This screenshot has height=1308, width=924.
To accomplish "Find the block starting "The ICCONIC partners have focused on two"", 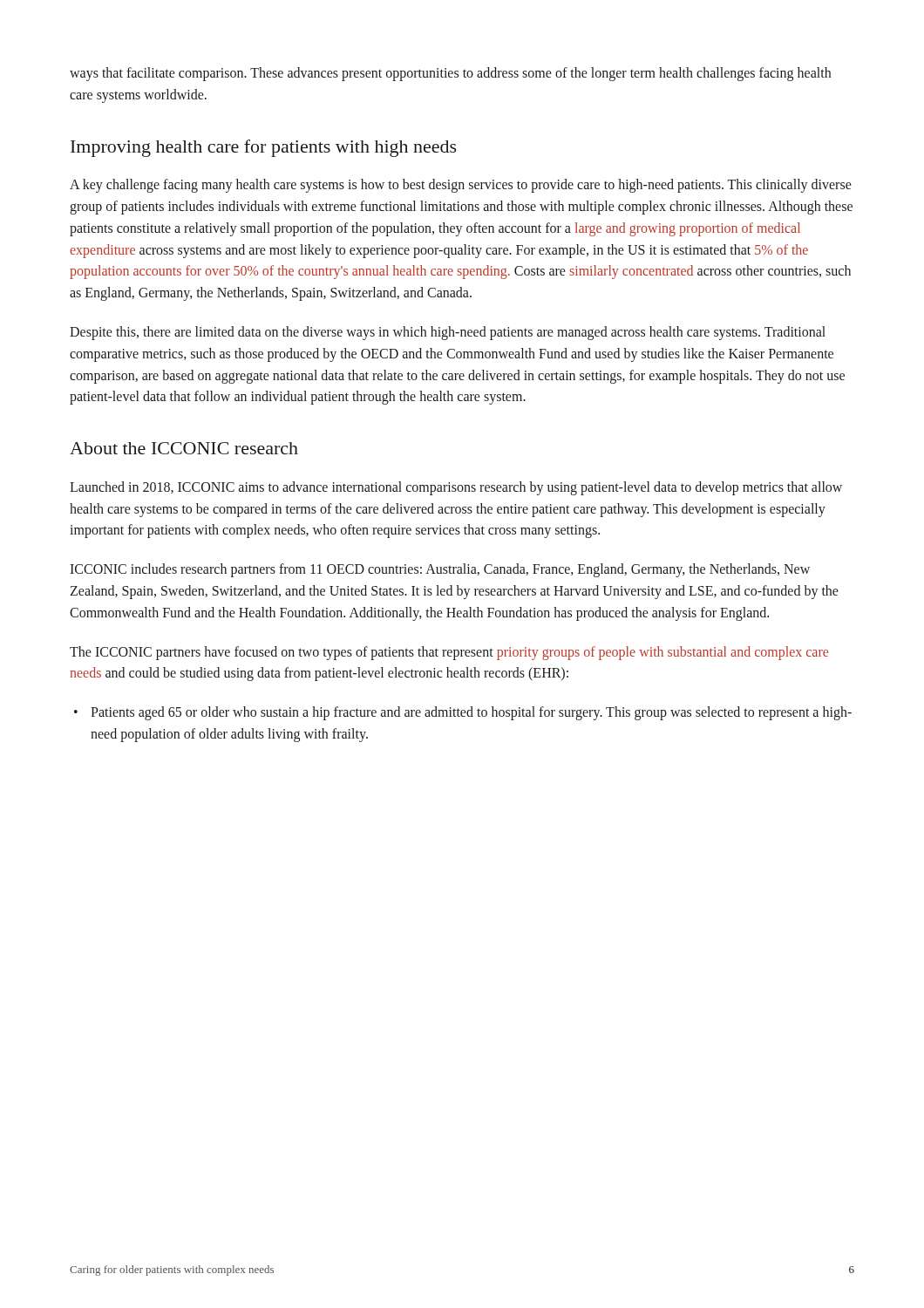I will click(x=449, y=662).
